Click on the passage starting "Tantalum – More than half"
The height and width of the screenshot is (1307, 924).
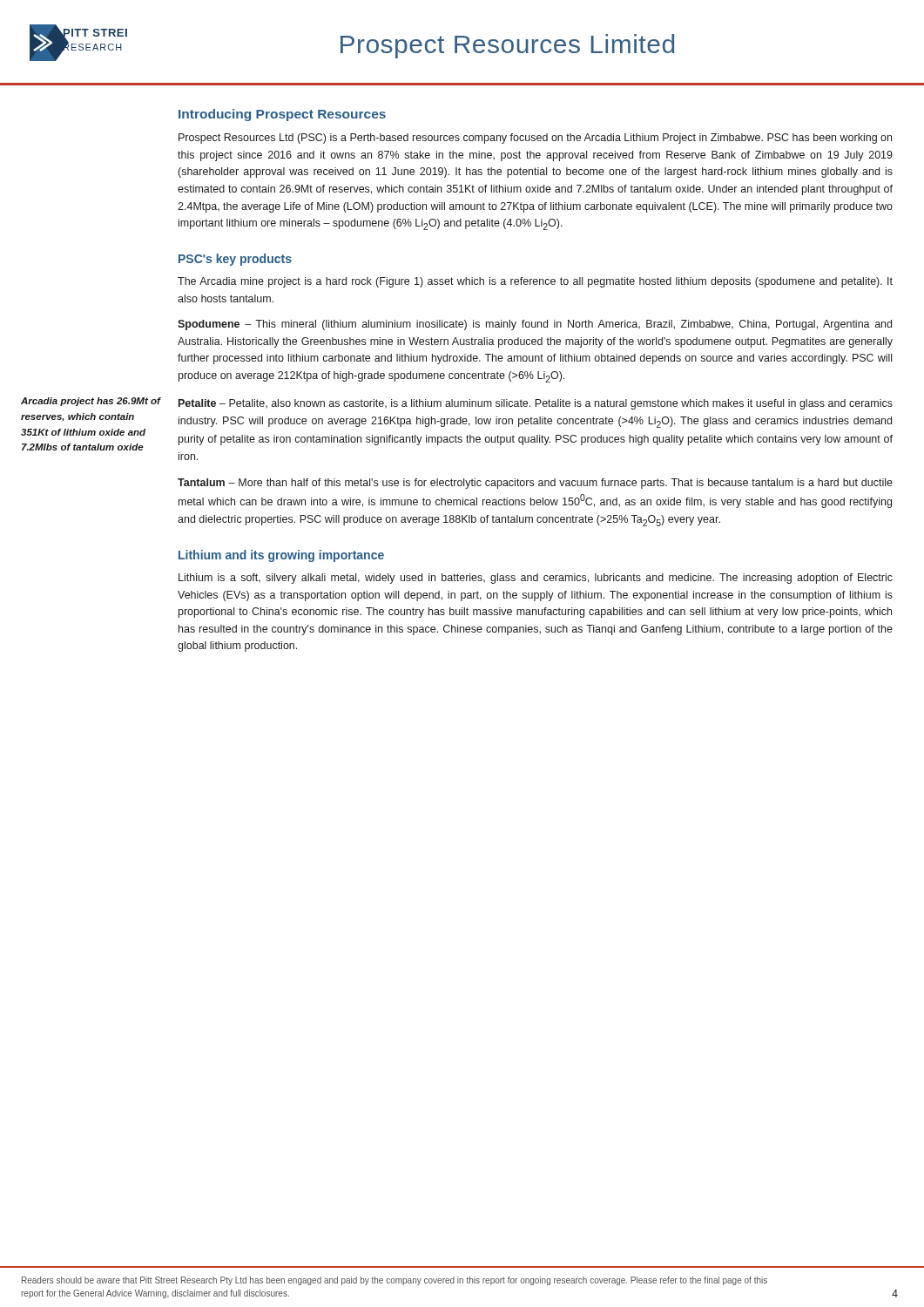(x=535, y=502)
